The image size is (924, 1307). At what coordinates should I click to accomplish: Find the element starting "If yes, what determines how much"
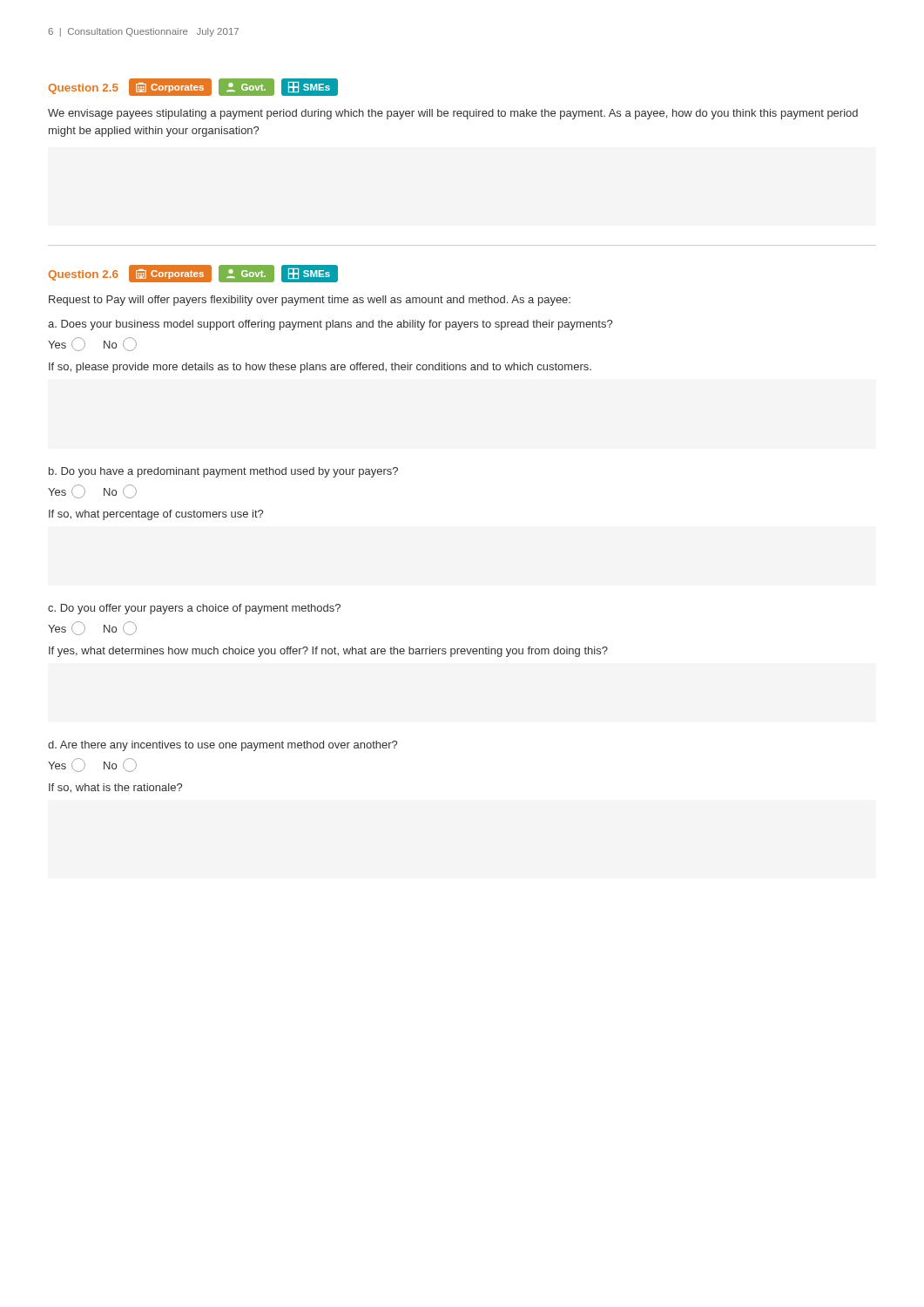click(328, 650)
